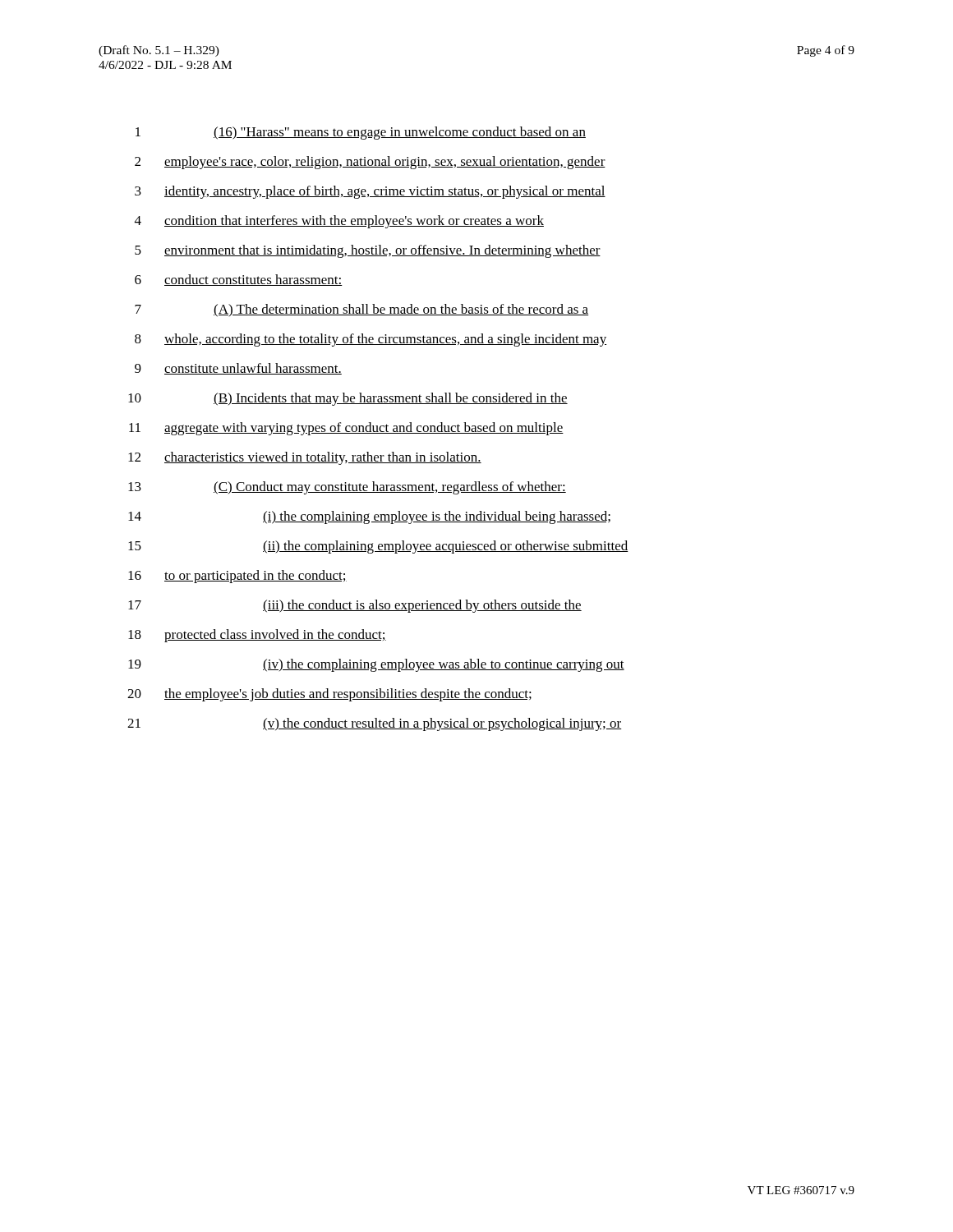Point to the block beginning "14 (i) the complaining employee is the individual"
This screenshot has width=953, height=1232.
(x=476, y=517)
